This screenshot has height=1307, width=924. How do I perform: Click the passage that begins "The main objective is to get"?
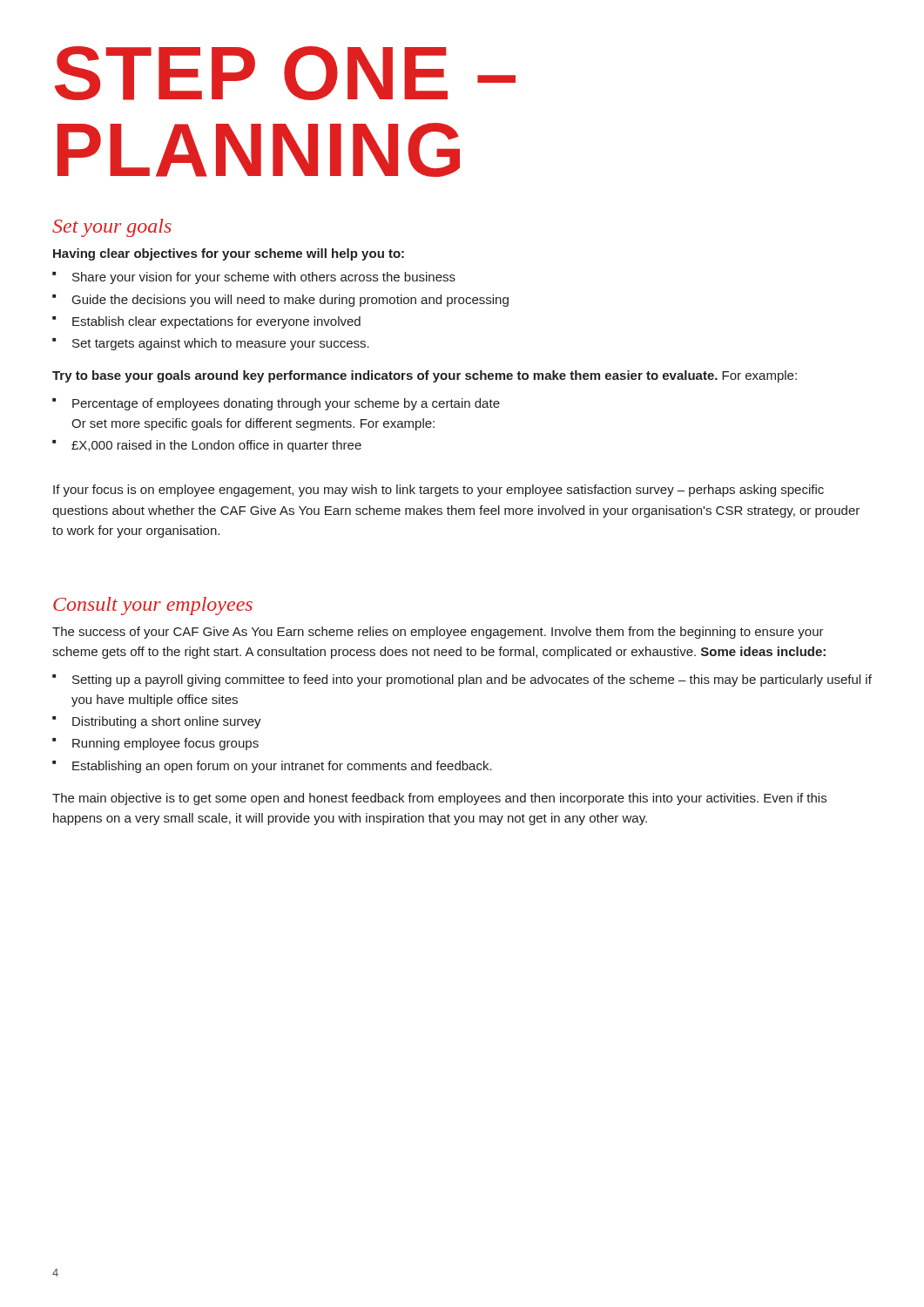[x=462, y=808]
